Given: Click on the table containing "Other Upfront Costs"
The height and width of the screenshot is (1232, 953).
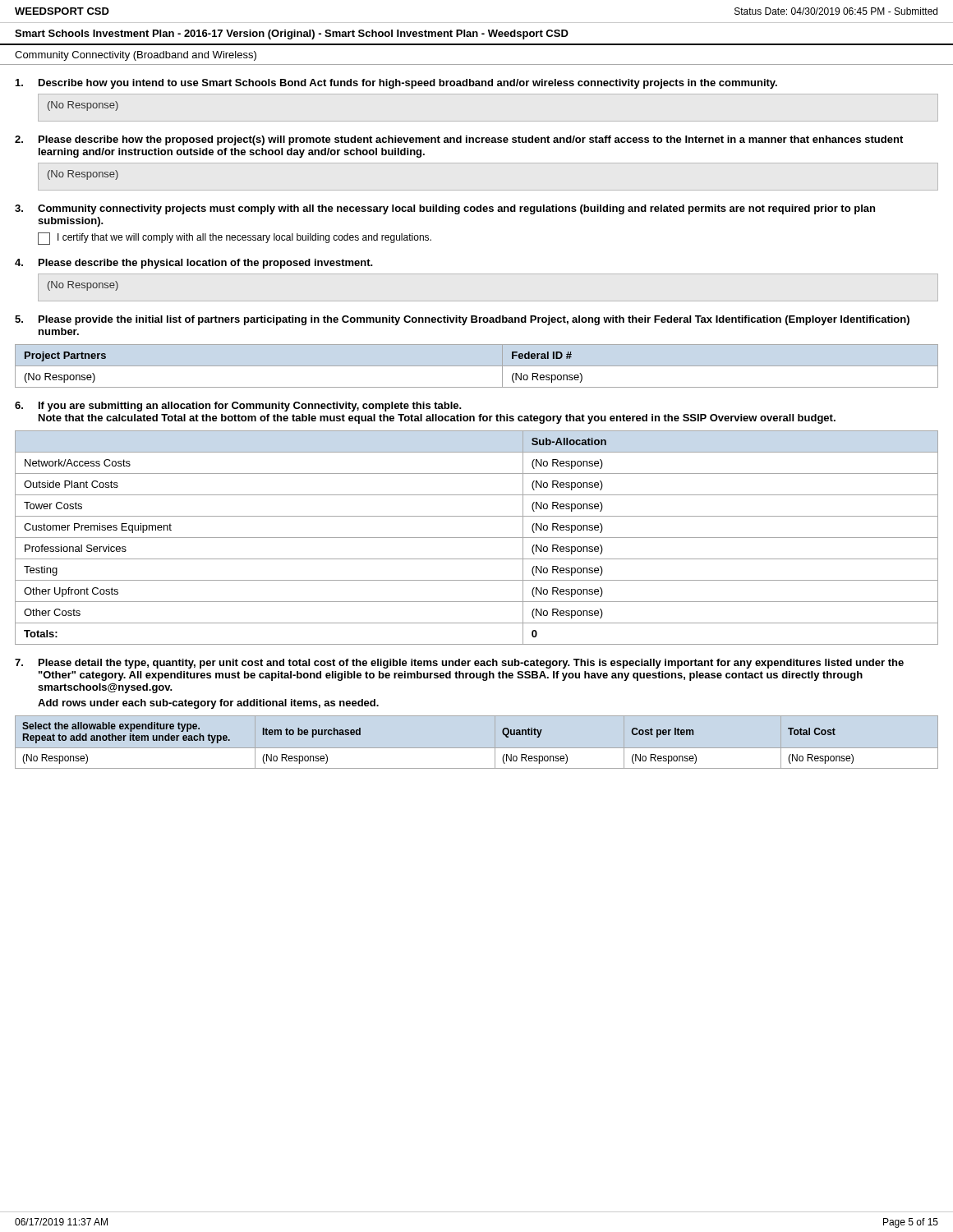Looking at the screenshot, I should [x=476, y=538].
